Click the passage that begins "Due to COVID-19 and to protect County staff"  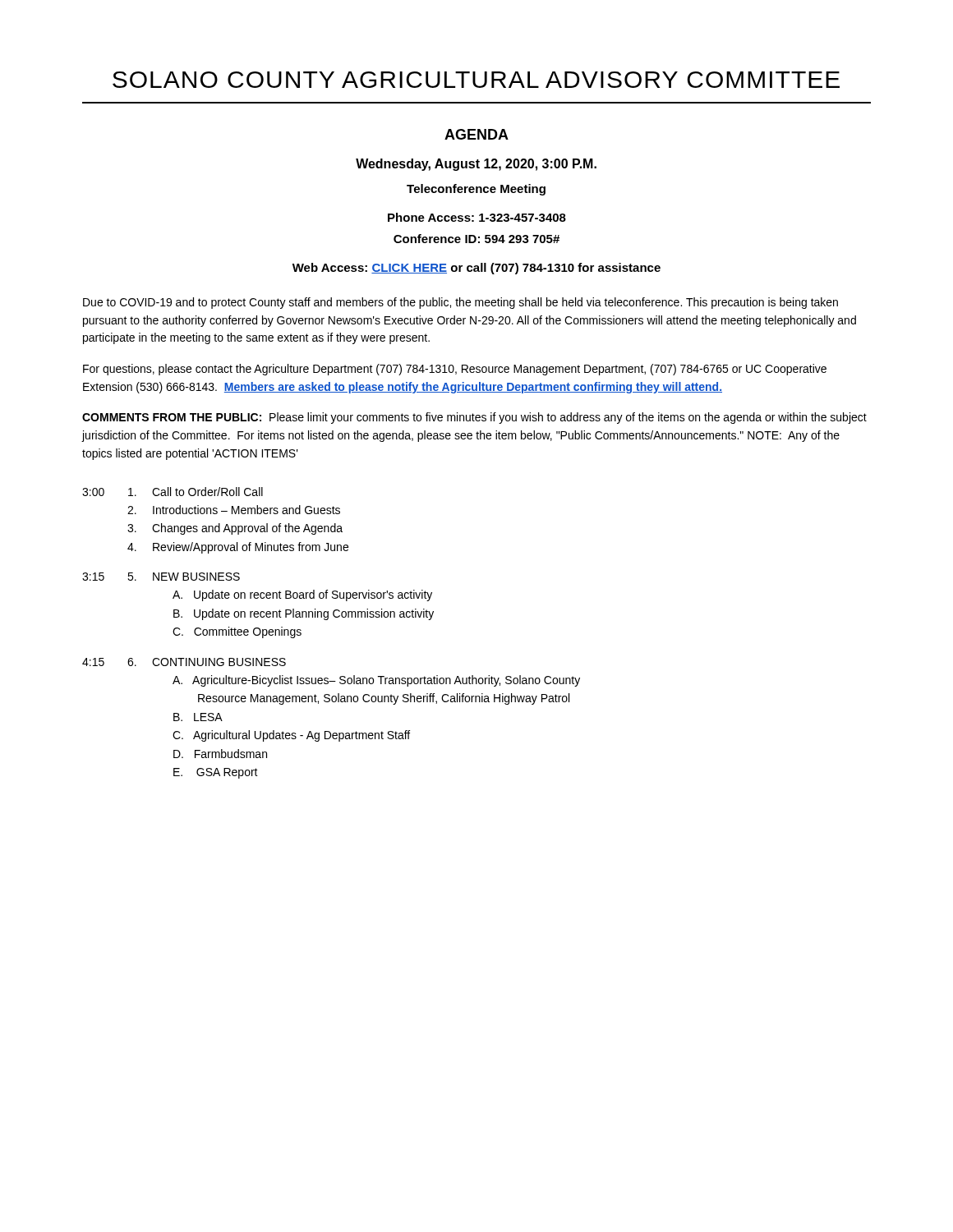point(469,320)
